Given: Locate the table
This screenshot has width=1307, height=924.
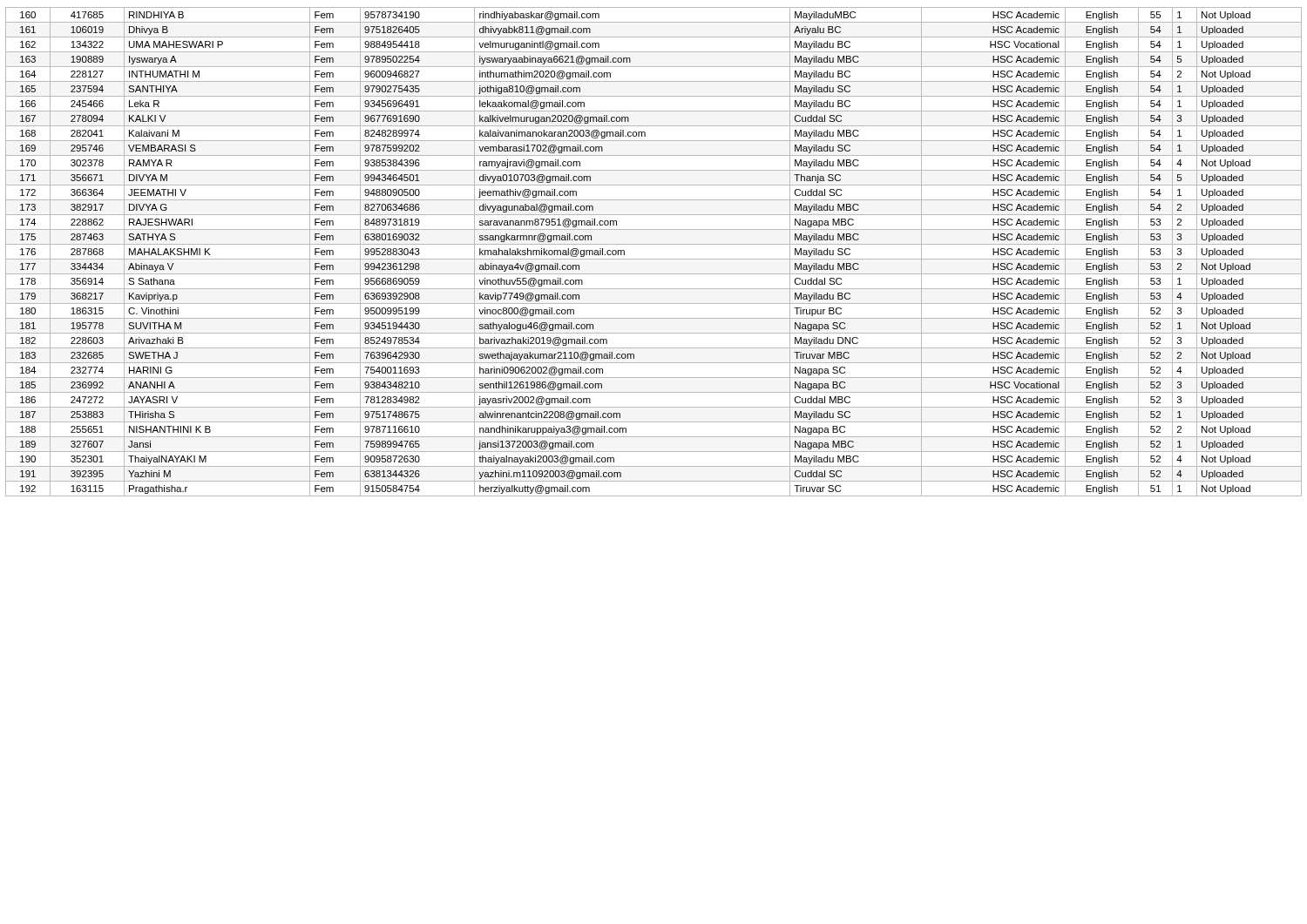Looking at the screenshot, I should 654,252.
